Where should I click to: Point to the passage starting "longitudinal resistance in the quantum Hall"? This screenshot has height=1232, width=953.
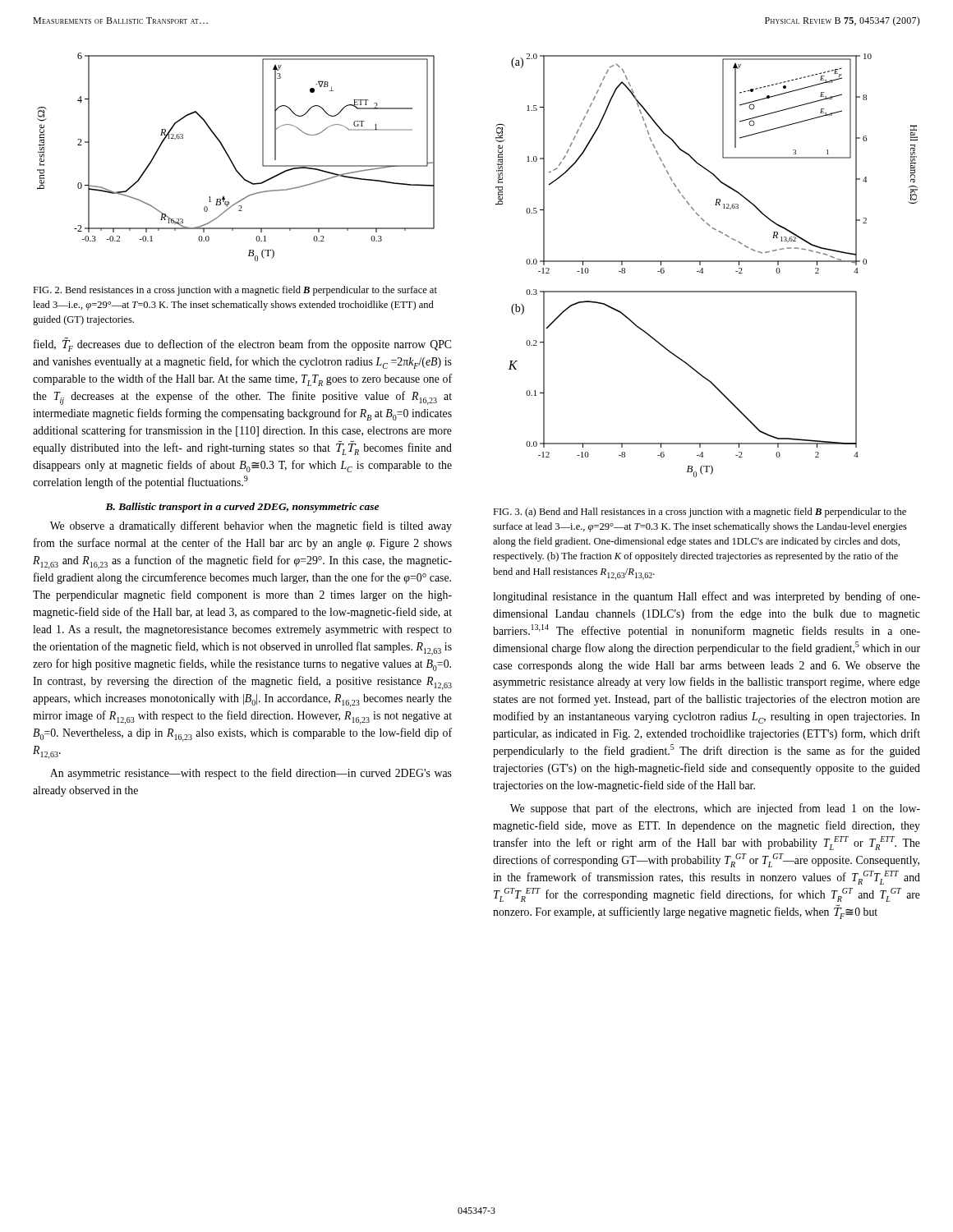(707, 755)
